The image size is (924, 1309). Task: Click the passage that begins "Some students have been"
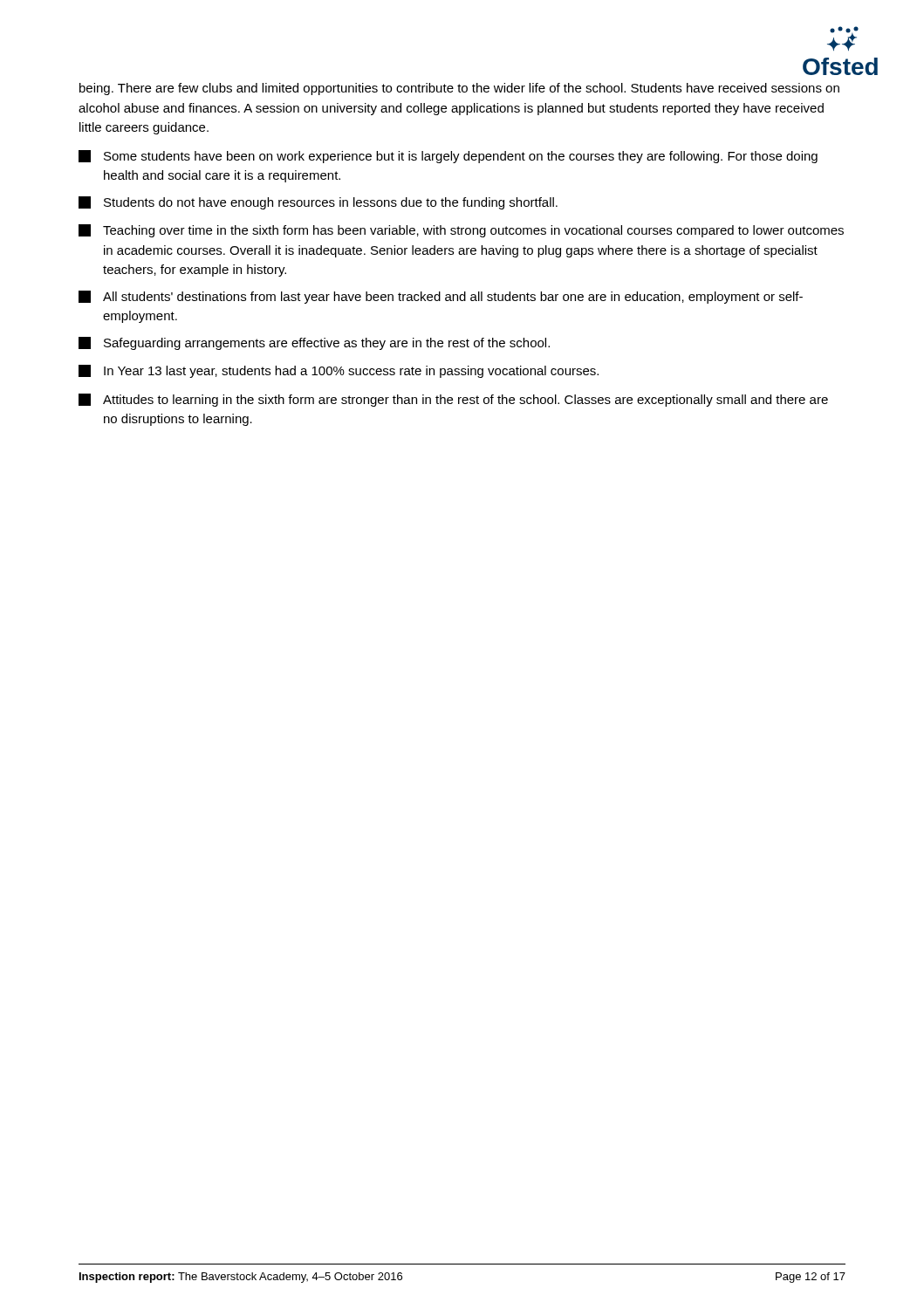(x=462, y=166)
